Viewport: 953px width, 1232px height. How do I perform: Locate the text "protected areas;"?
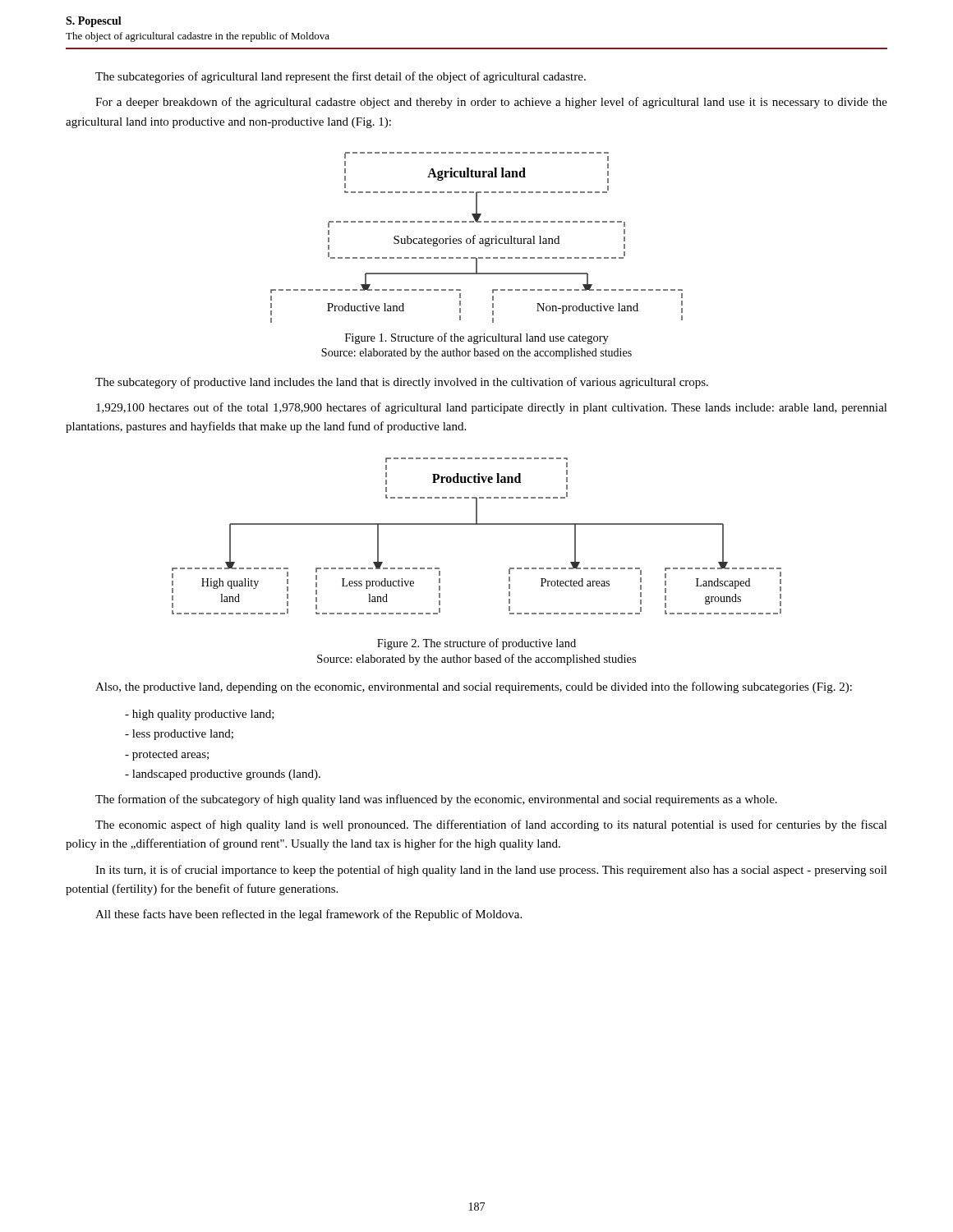[x=167, y=754]
